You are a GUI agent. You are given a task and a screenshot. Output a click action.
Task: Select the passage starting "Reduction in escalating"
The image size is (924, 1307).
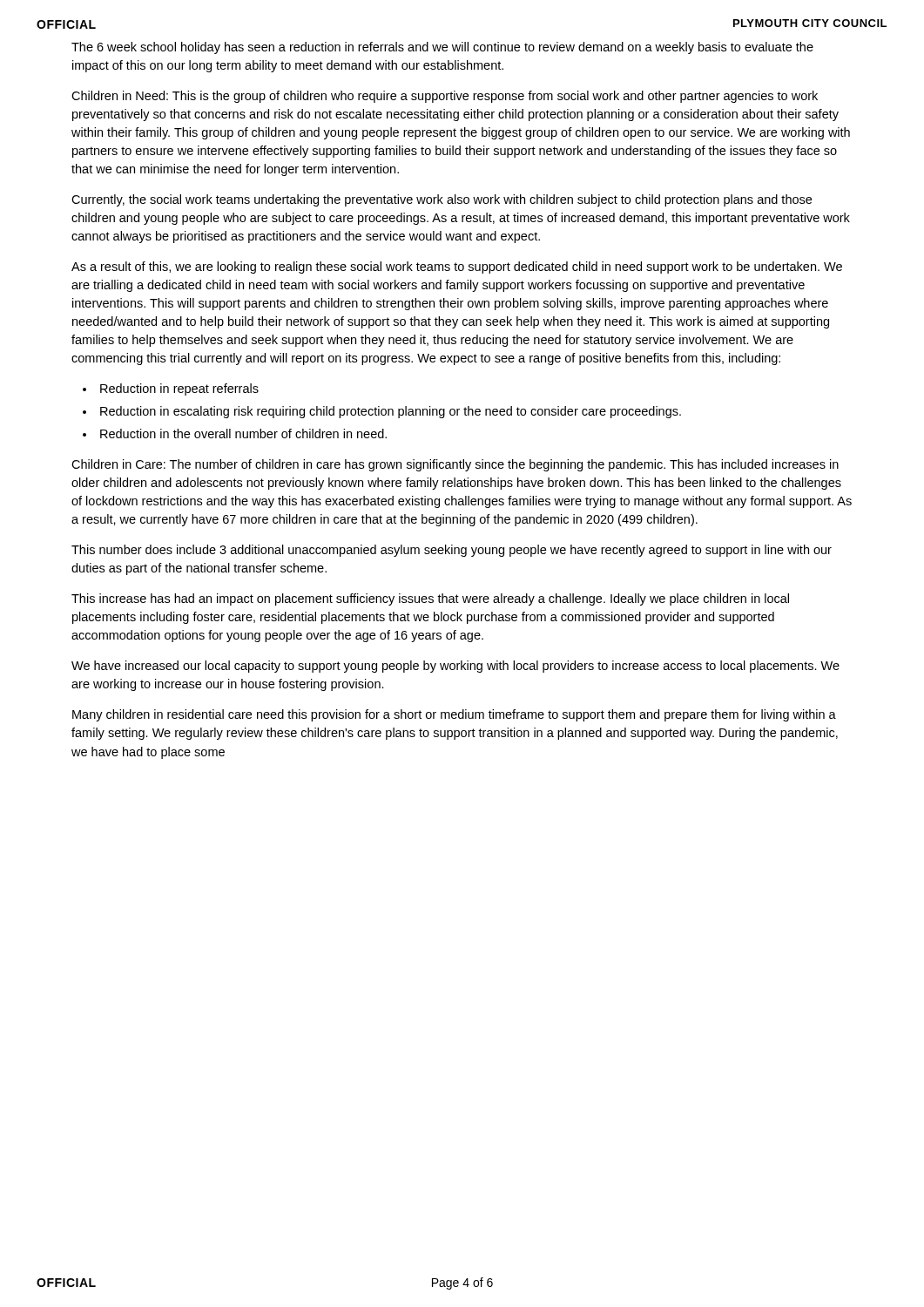point(391,412)
